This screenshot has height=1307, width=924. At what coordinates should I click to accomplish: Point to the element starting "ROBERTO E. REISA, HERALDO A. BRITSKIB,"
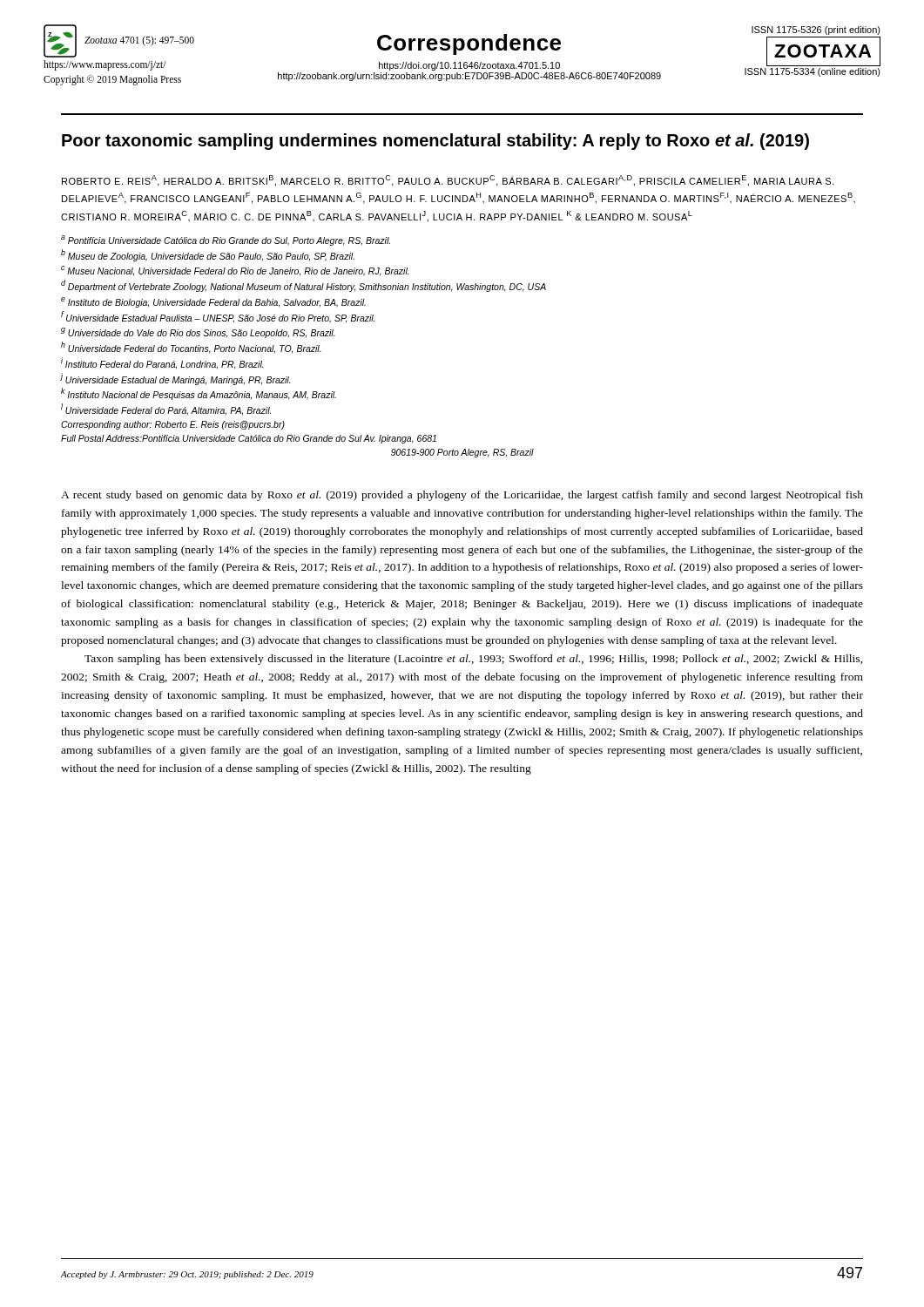(459, 197)
